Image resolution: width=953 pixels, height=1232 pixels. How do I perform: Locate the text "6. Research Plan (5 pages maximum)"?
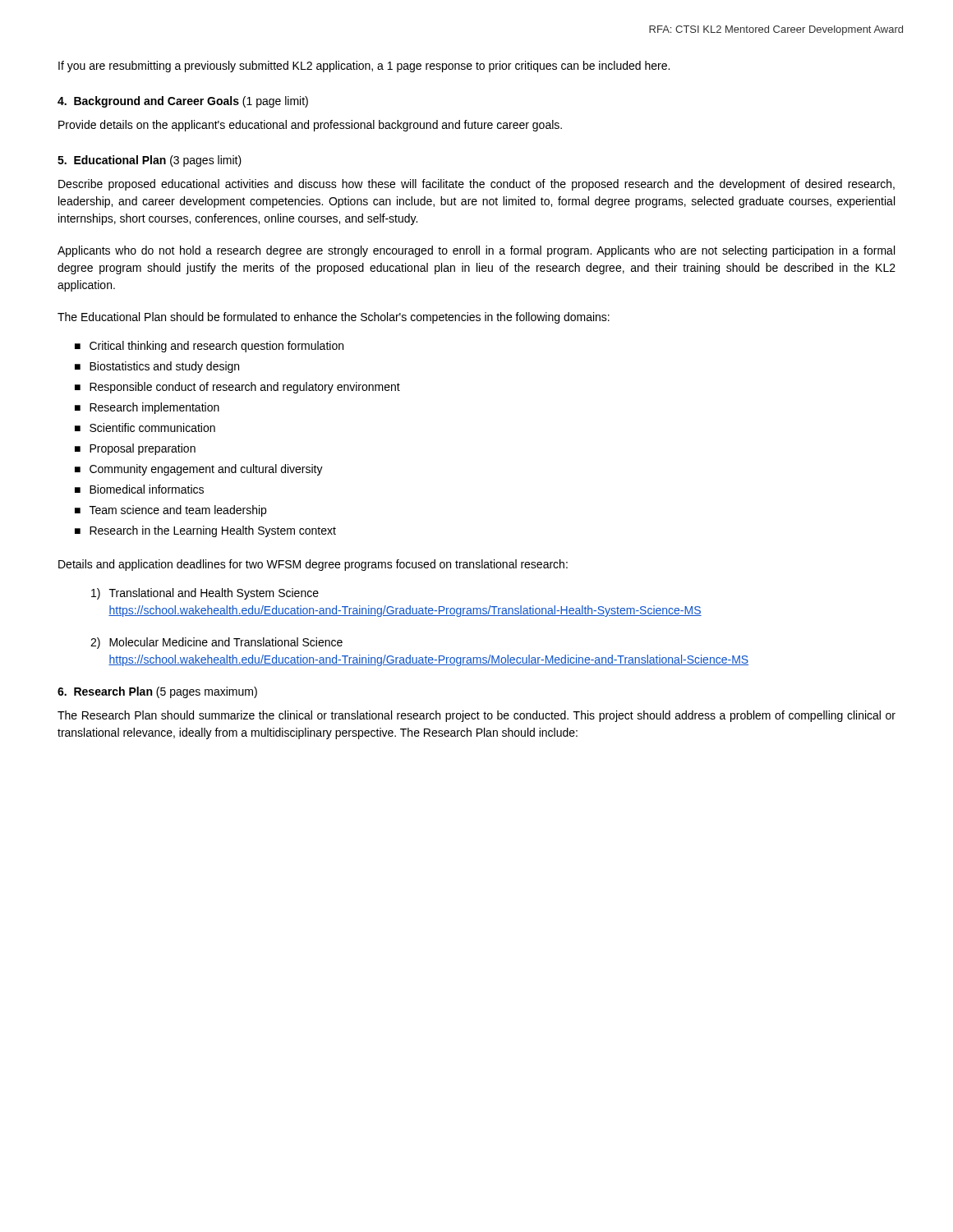(x=158, y=692)
